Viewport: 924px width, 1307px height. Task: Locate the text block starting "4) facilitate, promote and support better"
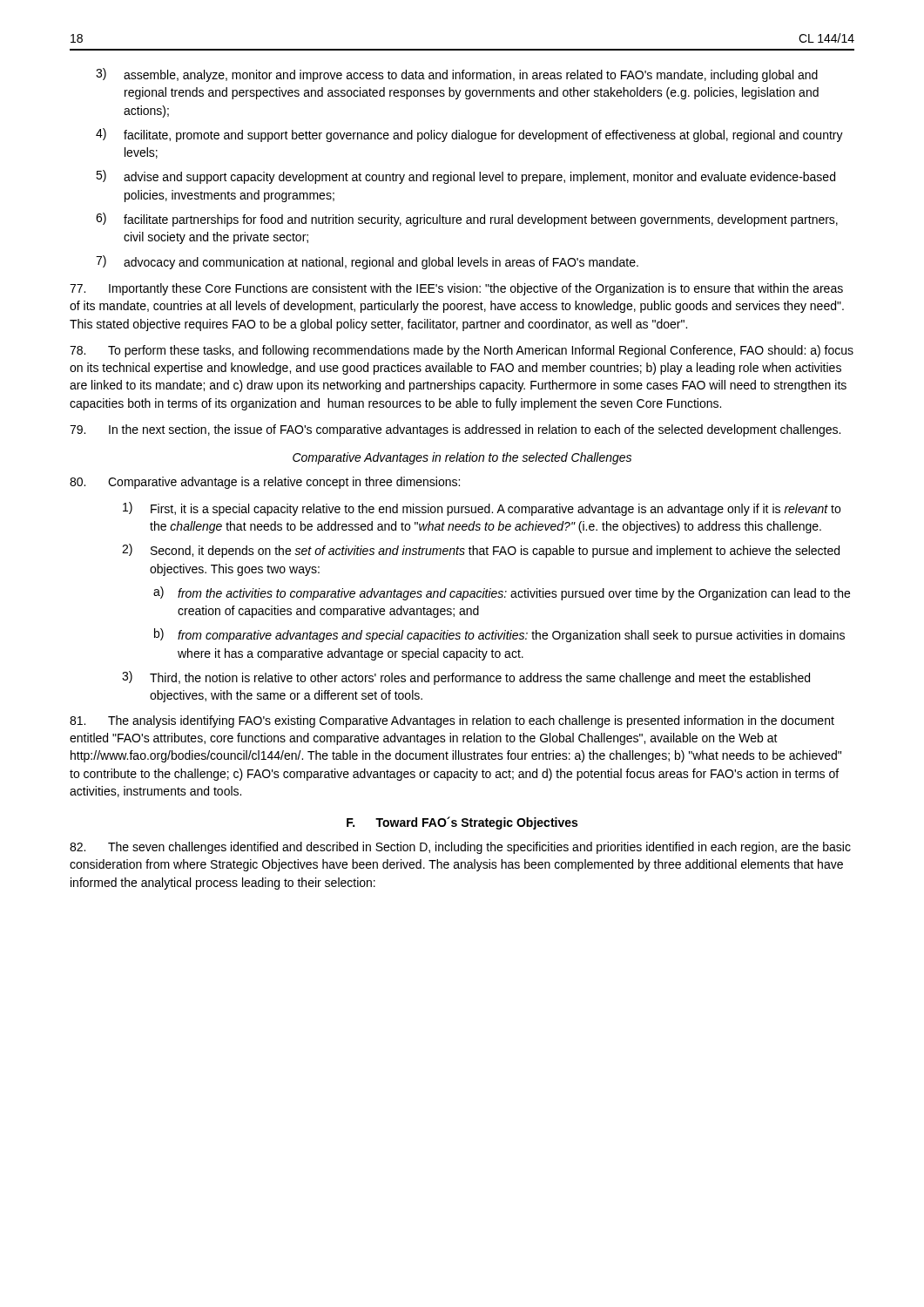475,144
